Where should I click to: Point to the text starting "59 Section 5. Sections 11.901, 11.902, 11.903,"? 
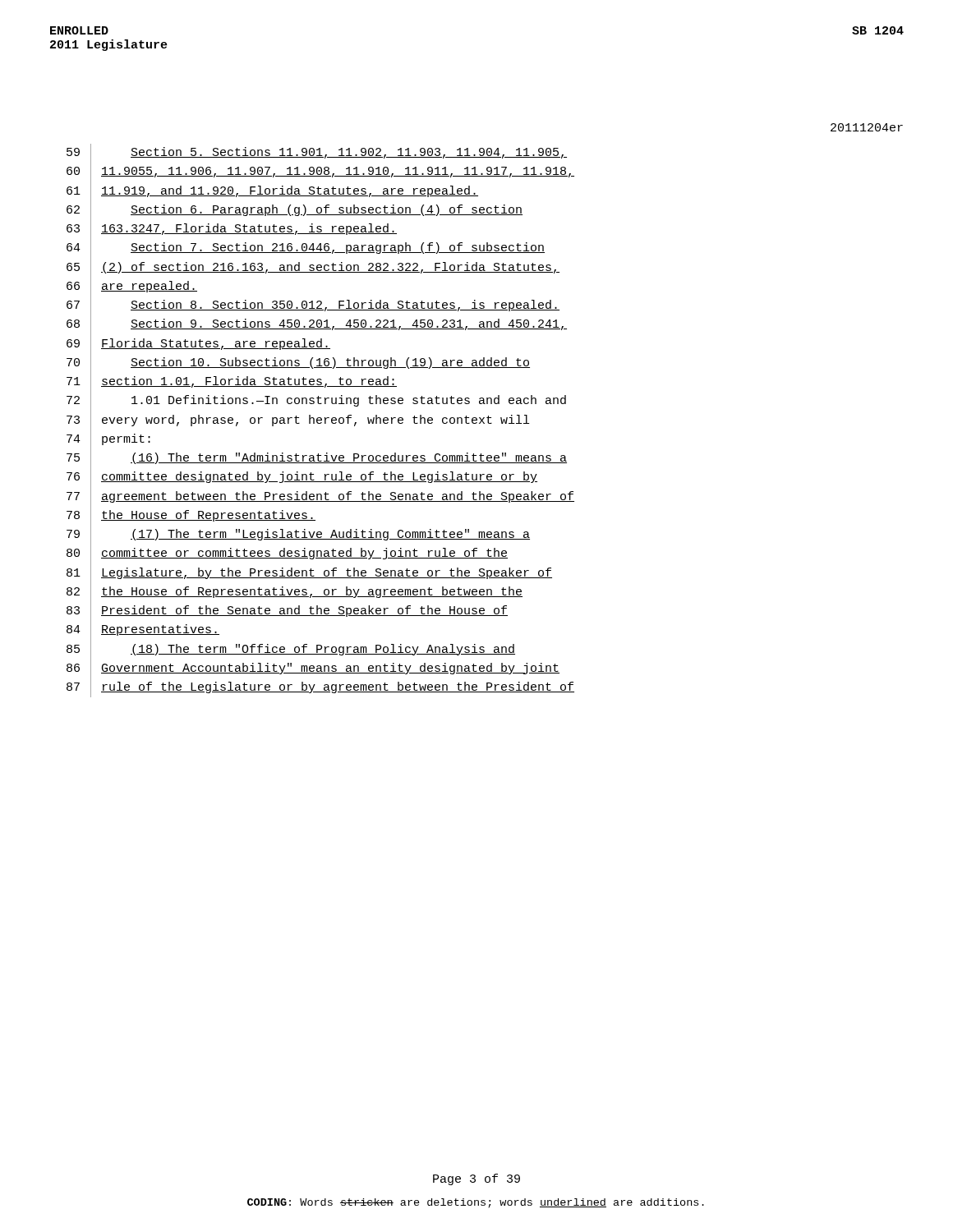(x=476, y=421)
